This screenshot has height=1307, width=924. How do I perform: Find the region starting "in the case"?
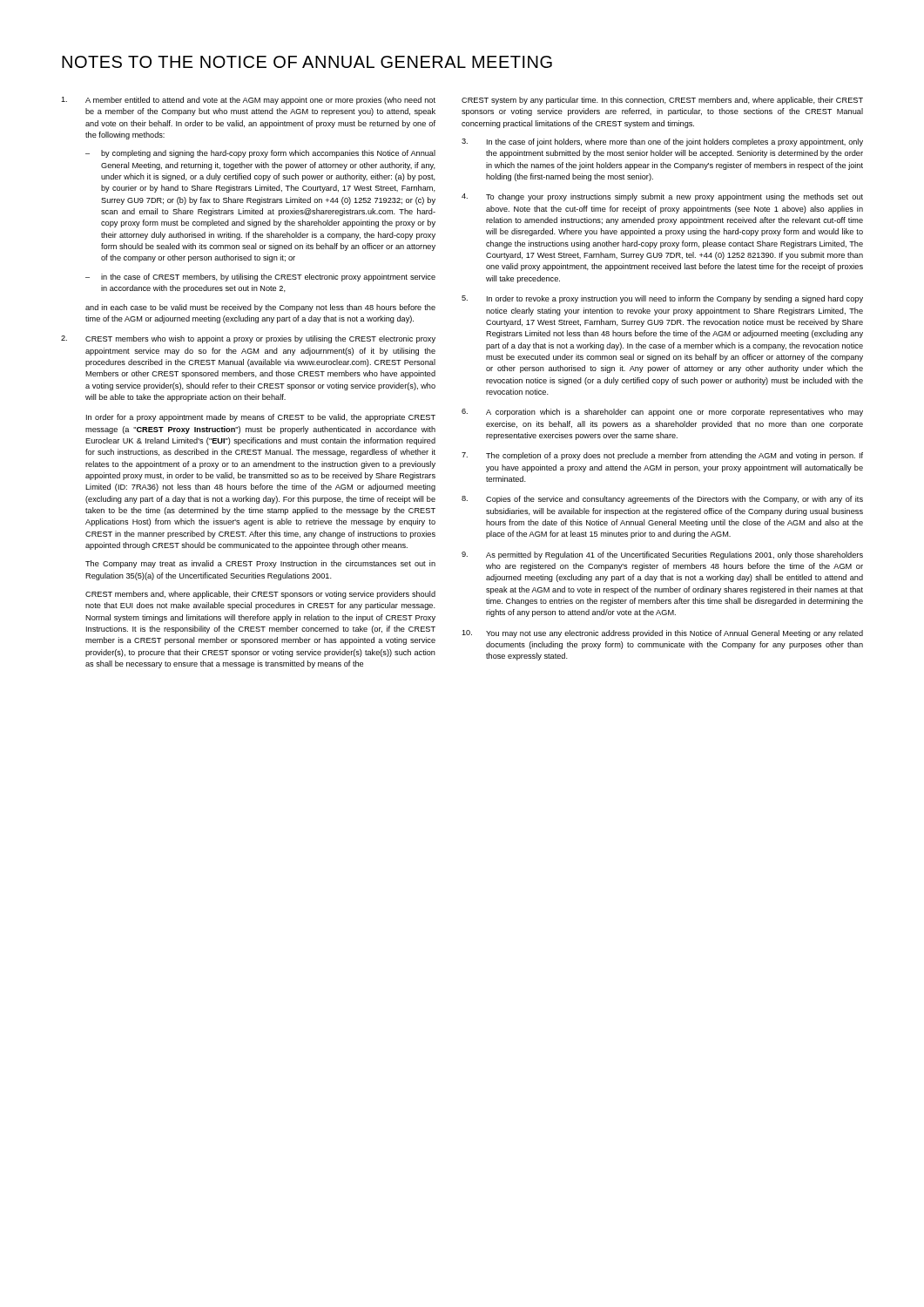click(x=268, y=283)
